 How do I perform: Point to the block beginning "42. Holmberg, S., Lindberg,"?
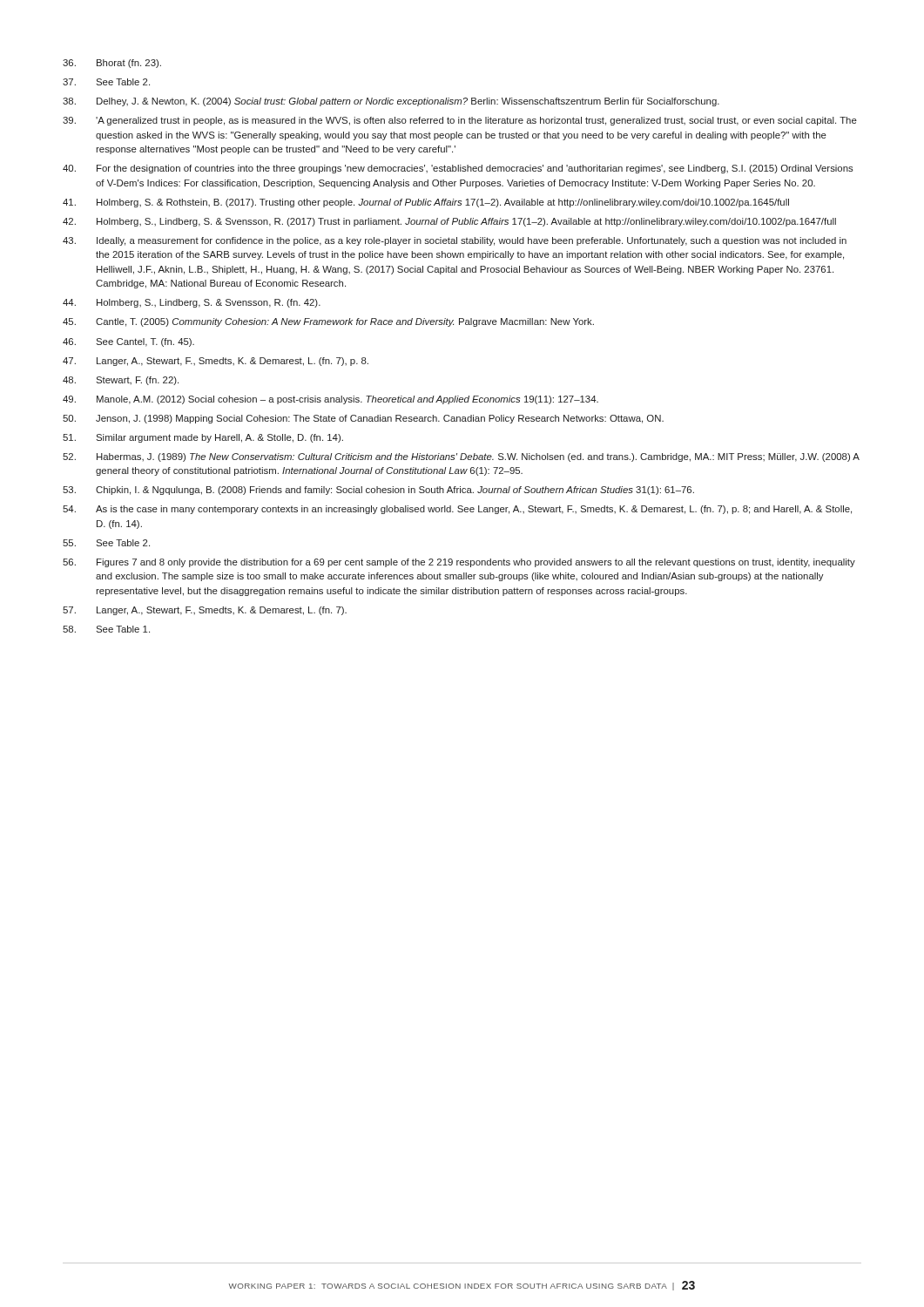click(x=462, y=221)
